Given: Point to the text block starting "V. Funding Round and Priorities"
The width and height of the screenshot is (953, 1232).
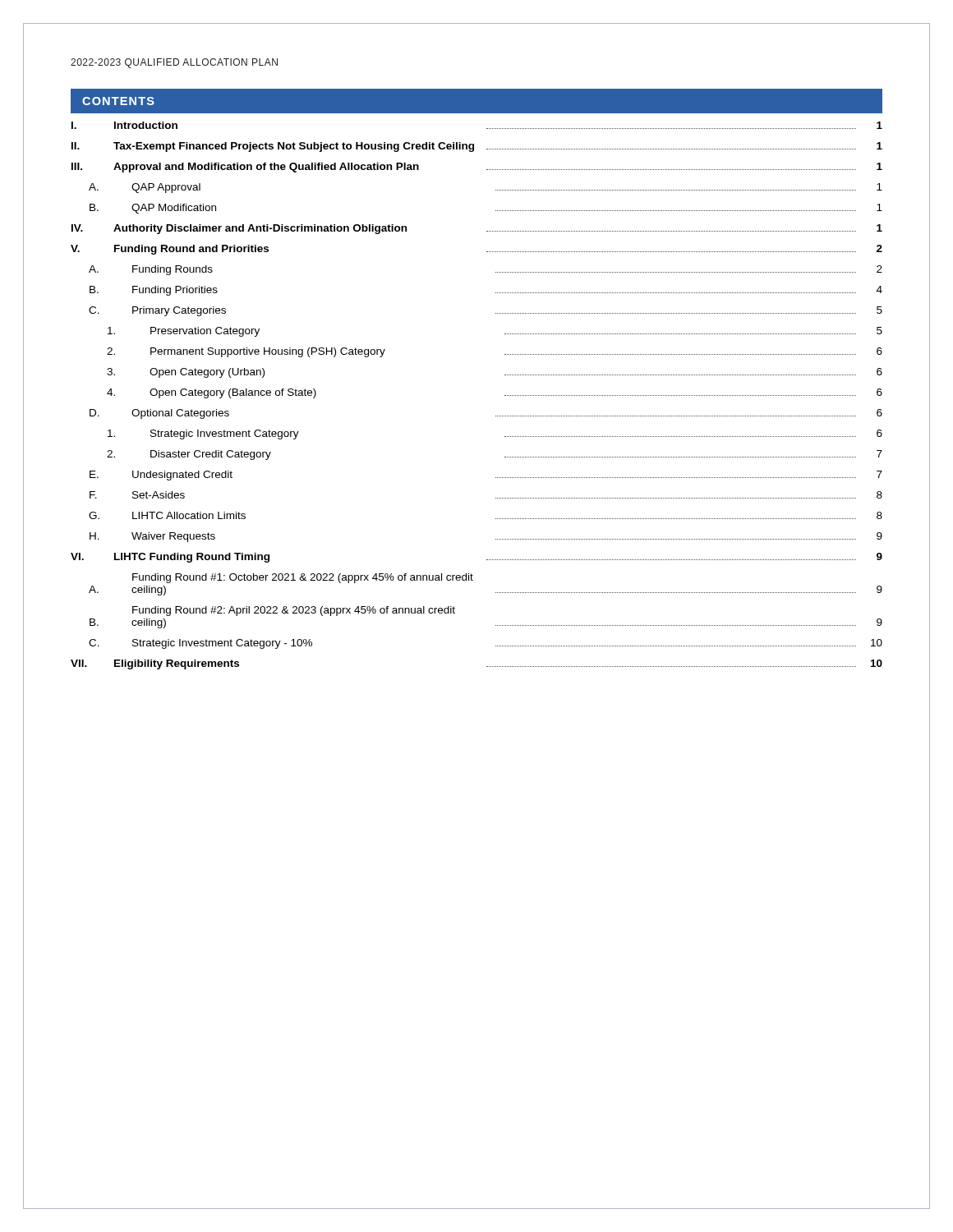Looking at the screenshot, I should (476, 248).
